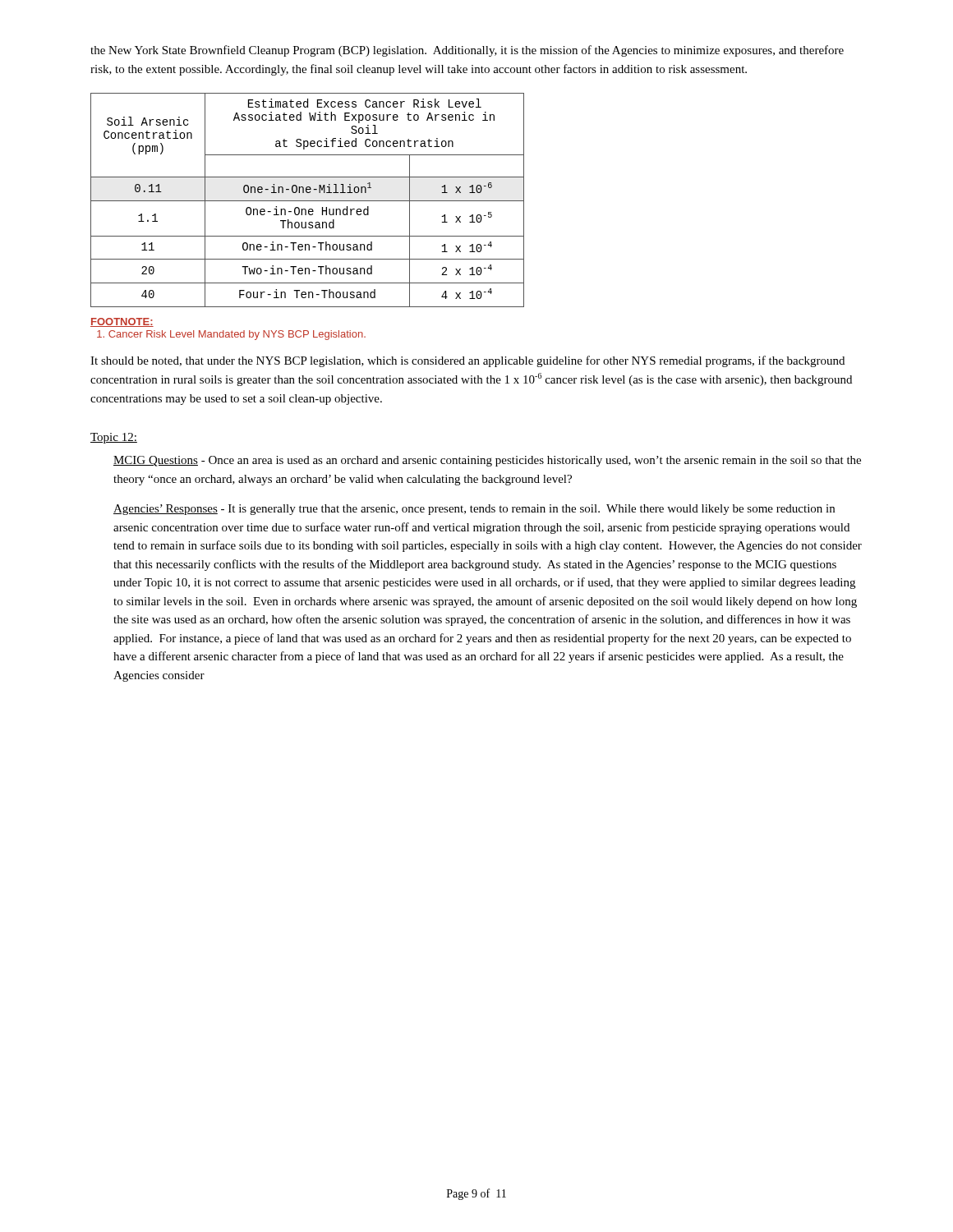This screenshot has width=953, height=1232.
Task: Navigate to the region starting "FOOTNOTE: 1. Cancer Risk Level Mandated by NYS"
Action: [x=122, y=322]
